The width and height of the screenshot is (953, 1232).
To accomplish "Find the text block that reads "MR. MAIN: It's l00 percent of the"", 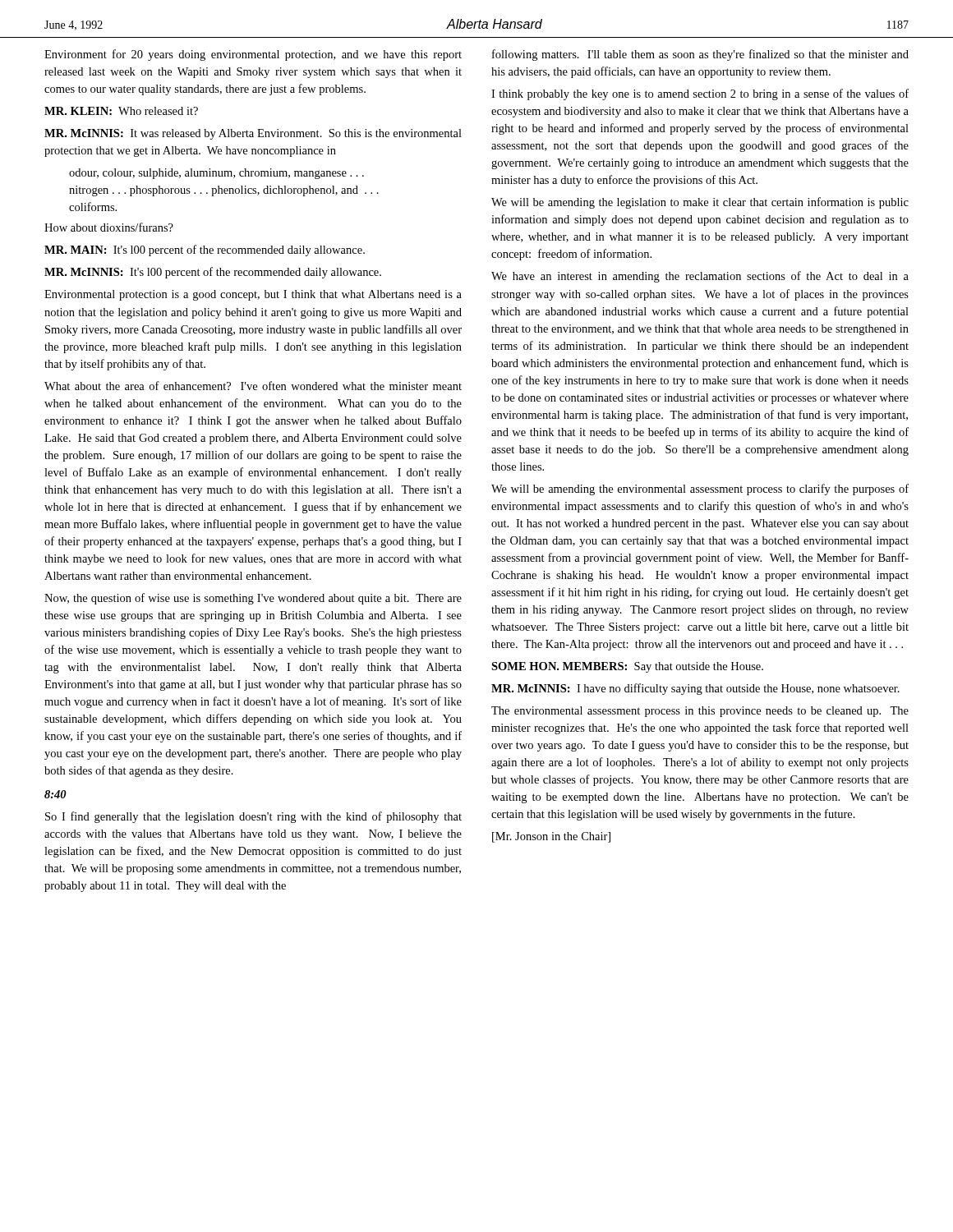I will click(x=253, y=250).
